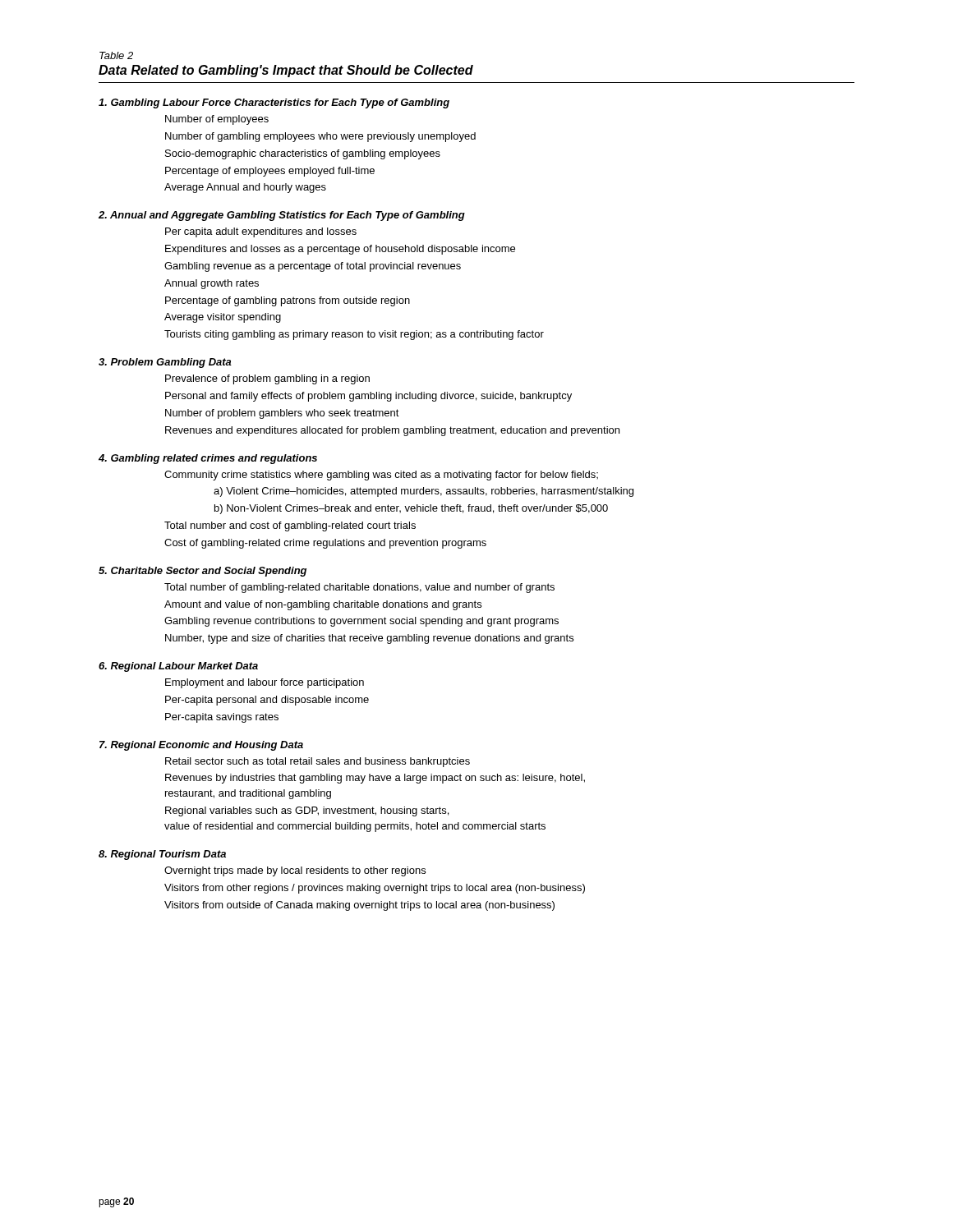The height and width of the screenshot is (1232, 953).
Task: Point to the block starting "Retail sector such as total"
Action: pos(317,761)
